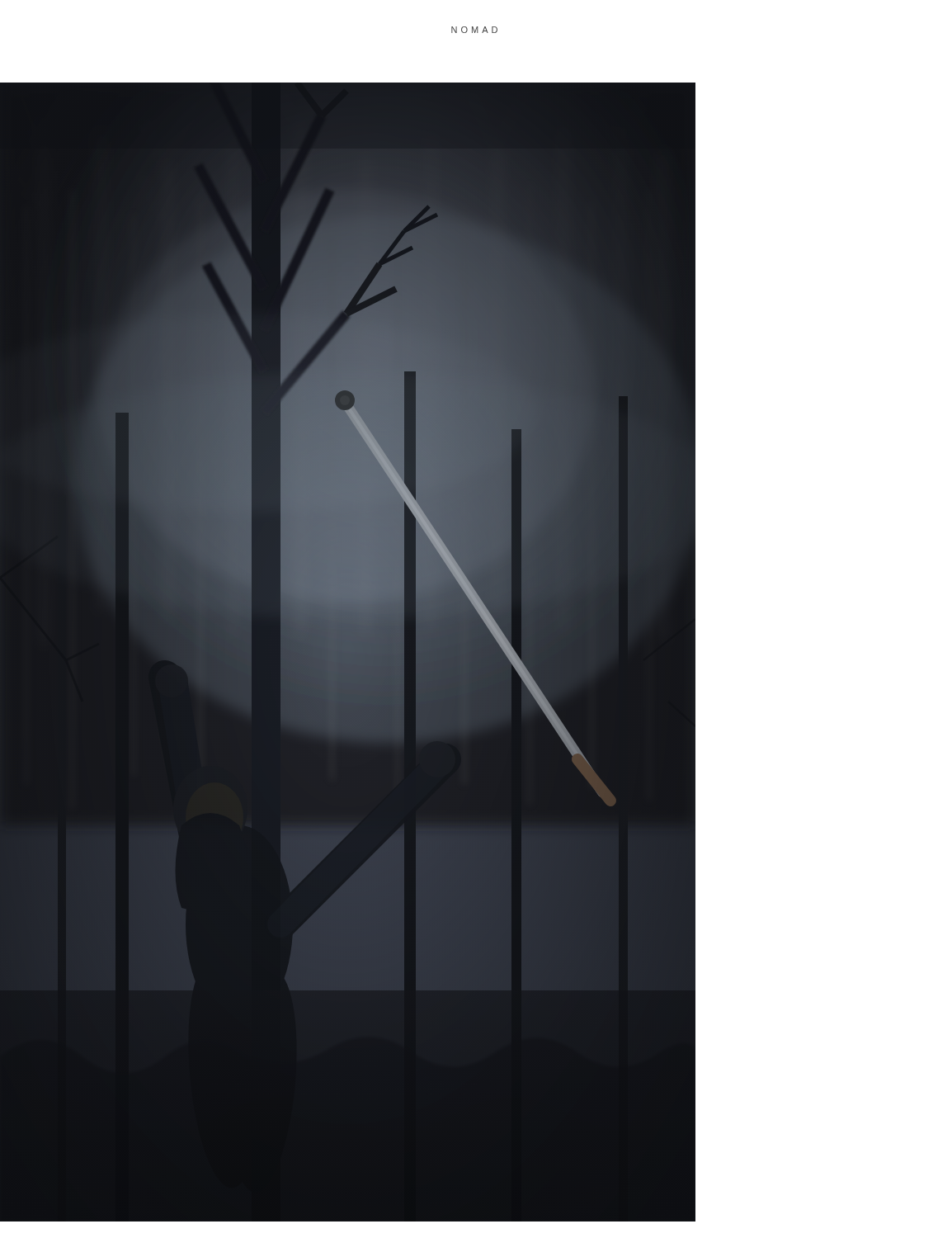952x1238 pixels.
Task: Locate a photo
Action: tap(348, 652)
